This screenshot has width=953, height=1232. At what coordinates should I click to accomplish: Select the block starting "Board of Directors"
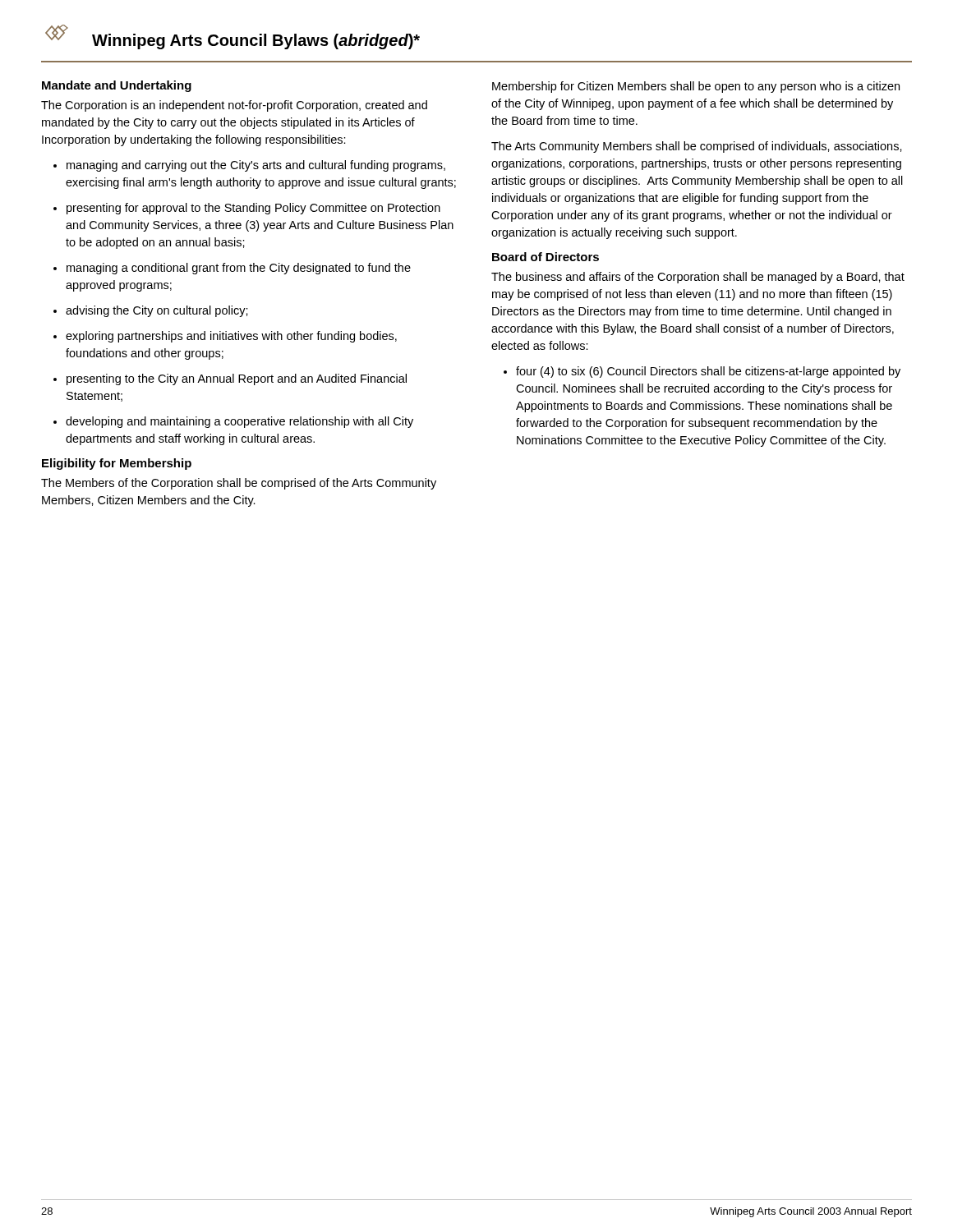click(546, 257)
